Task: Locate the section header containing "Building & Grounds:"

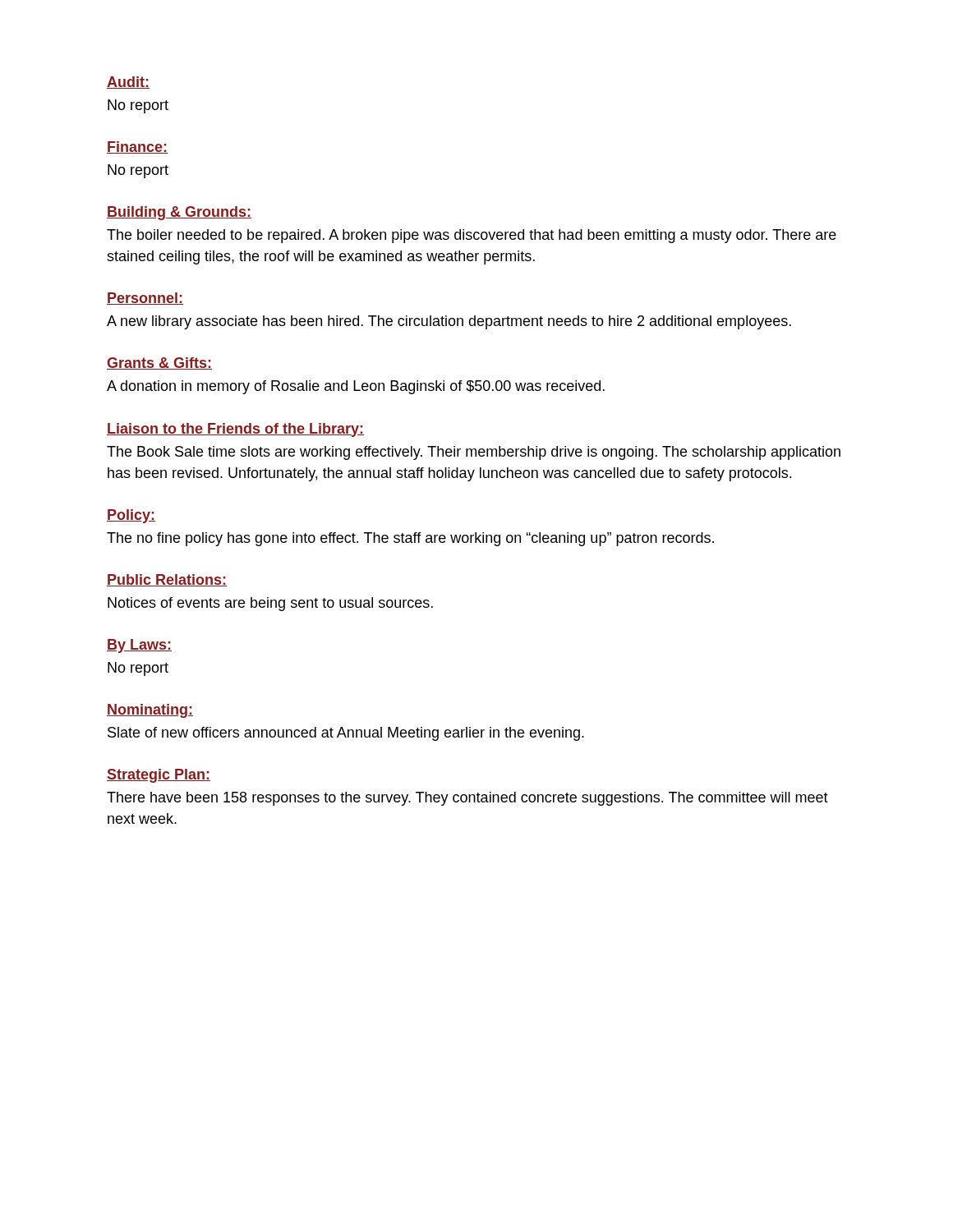Action: (x=179, y=213)
